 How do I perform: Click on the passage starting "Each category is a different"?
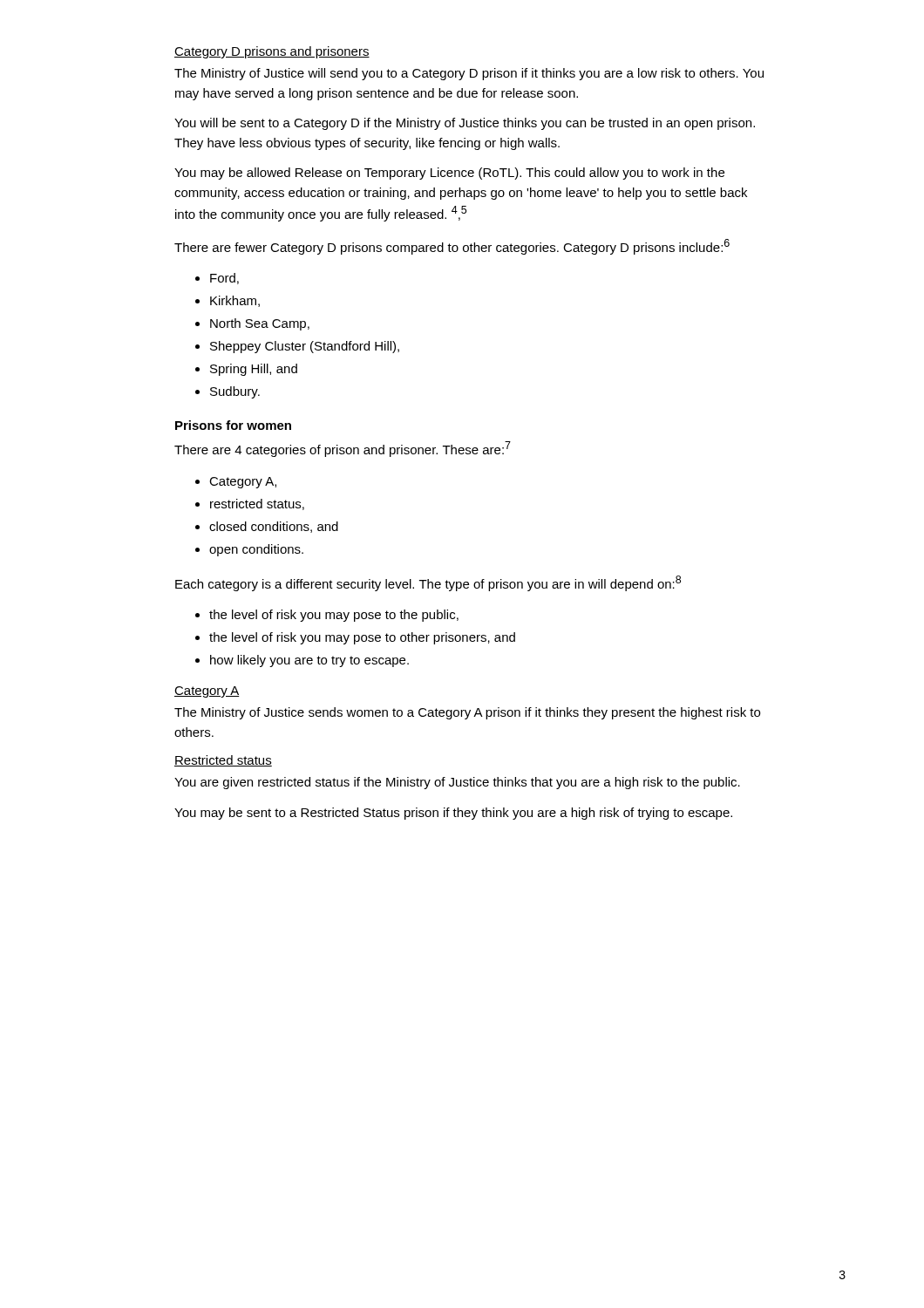tap(471, 583)
